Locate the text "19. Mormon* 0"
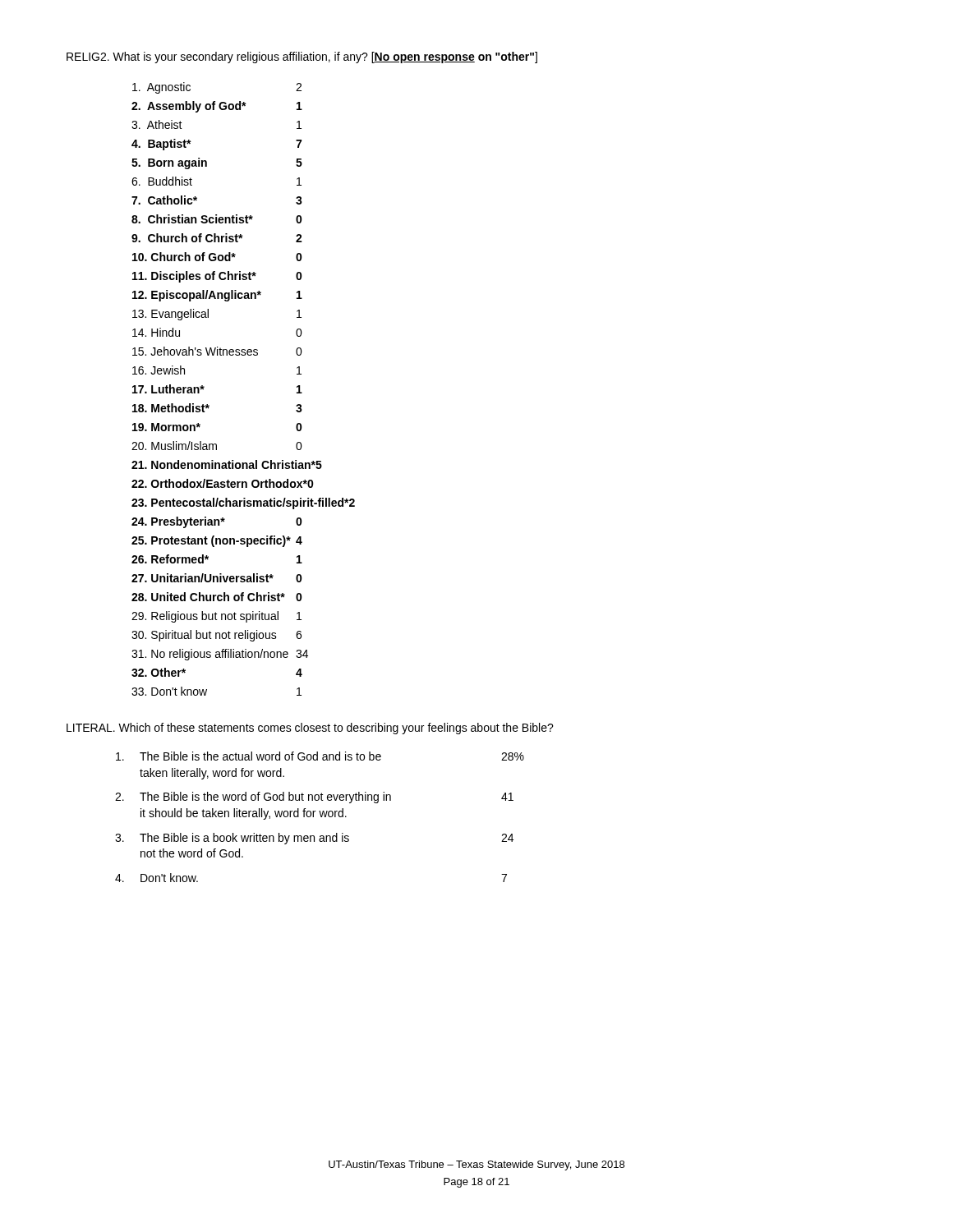 [163, 426]
